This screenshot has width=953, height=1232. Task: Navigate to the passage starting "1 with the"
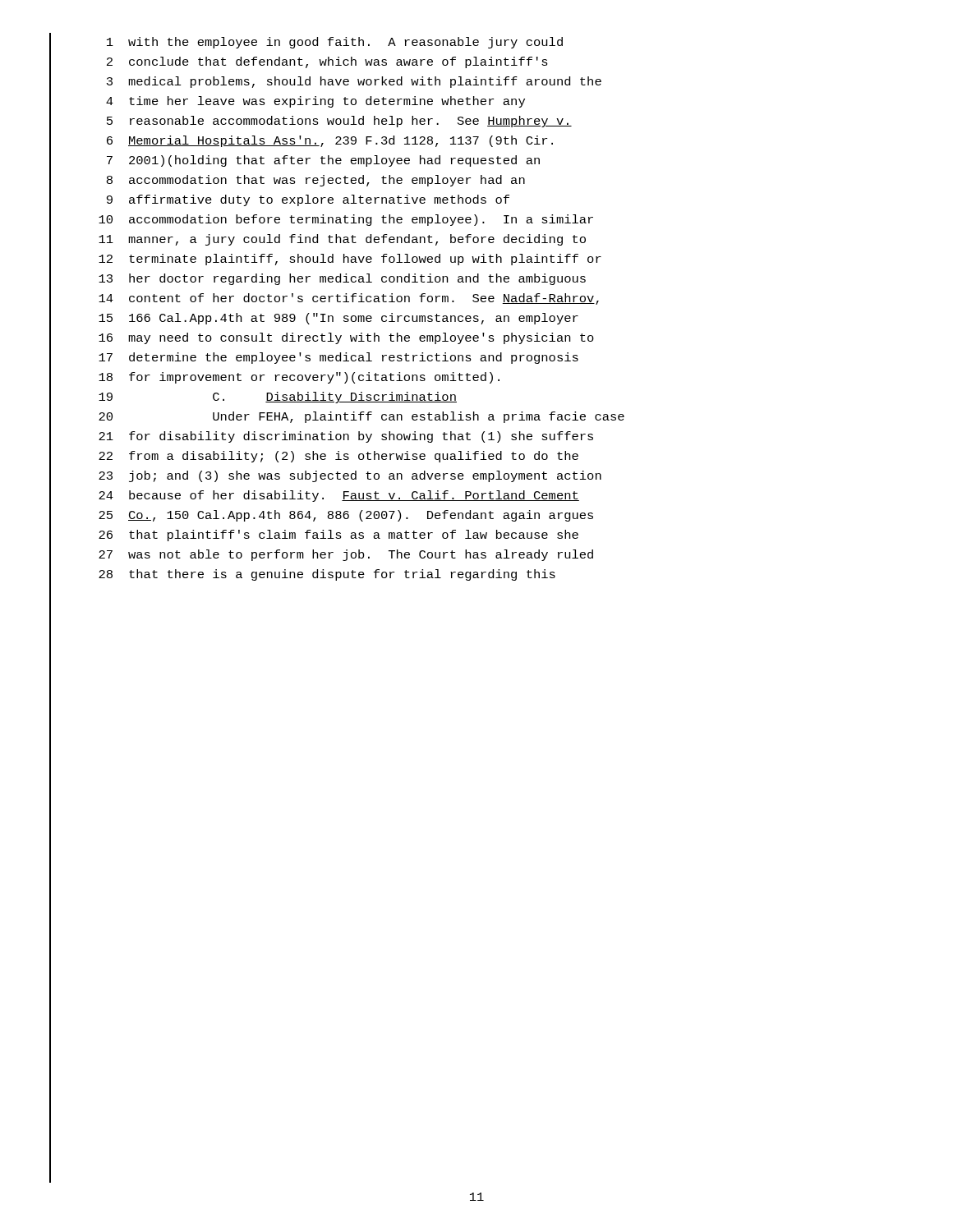click(489, 210)
